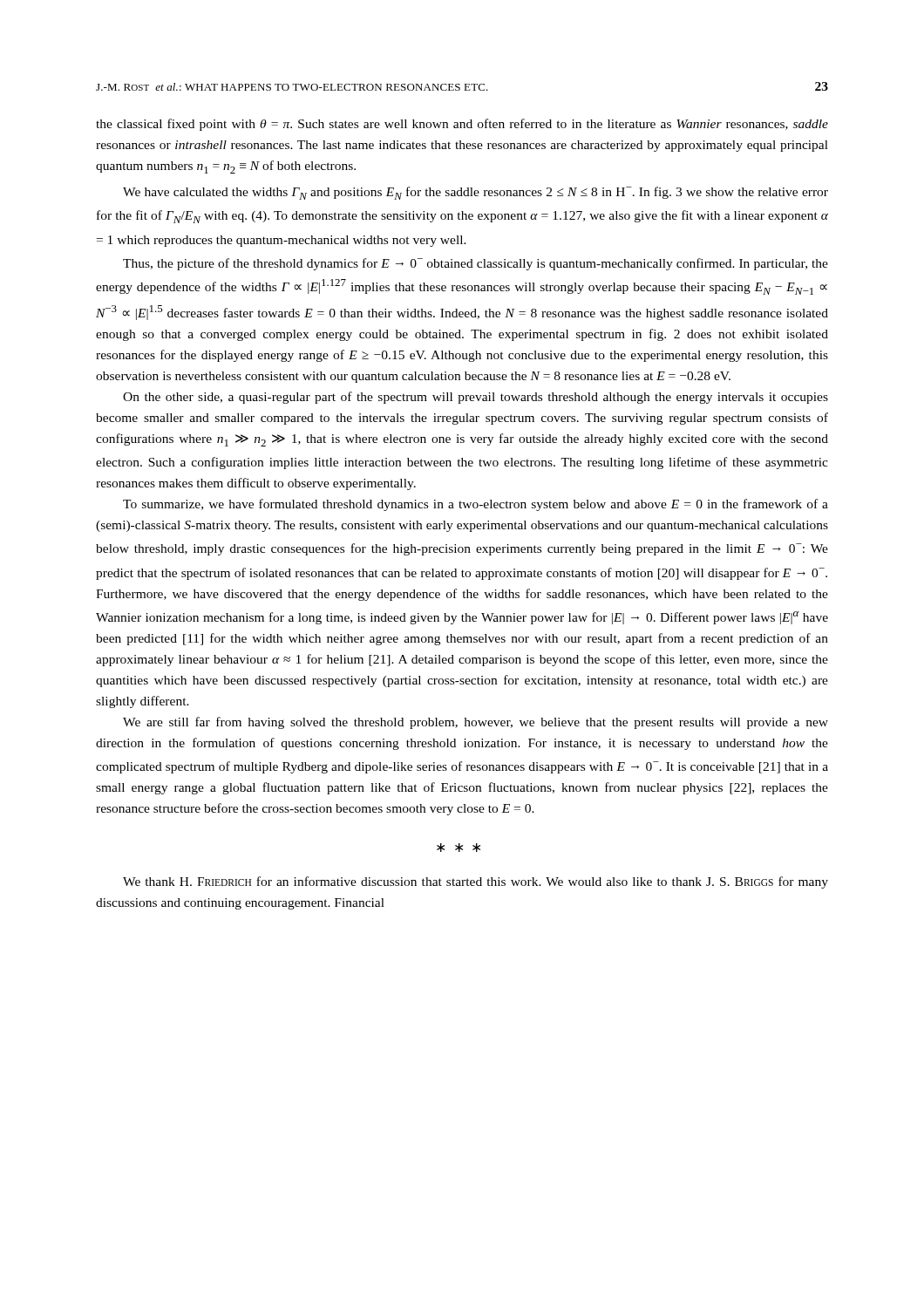Select the text block containing "We thank H. FRIEDRICH for"
Viewport: 924px width, 1308px height.
(462, 892)
